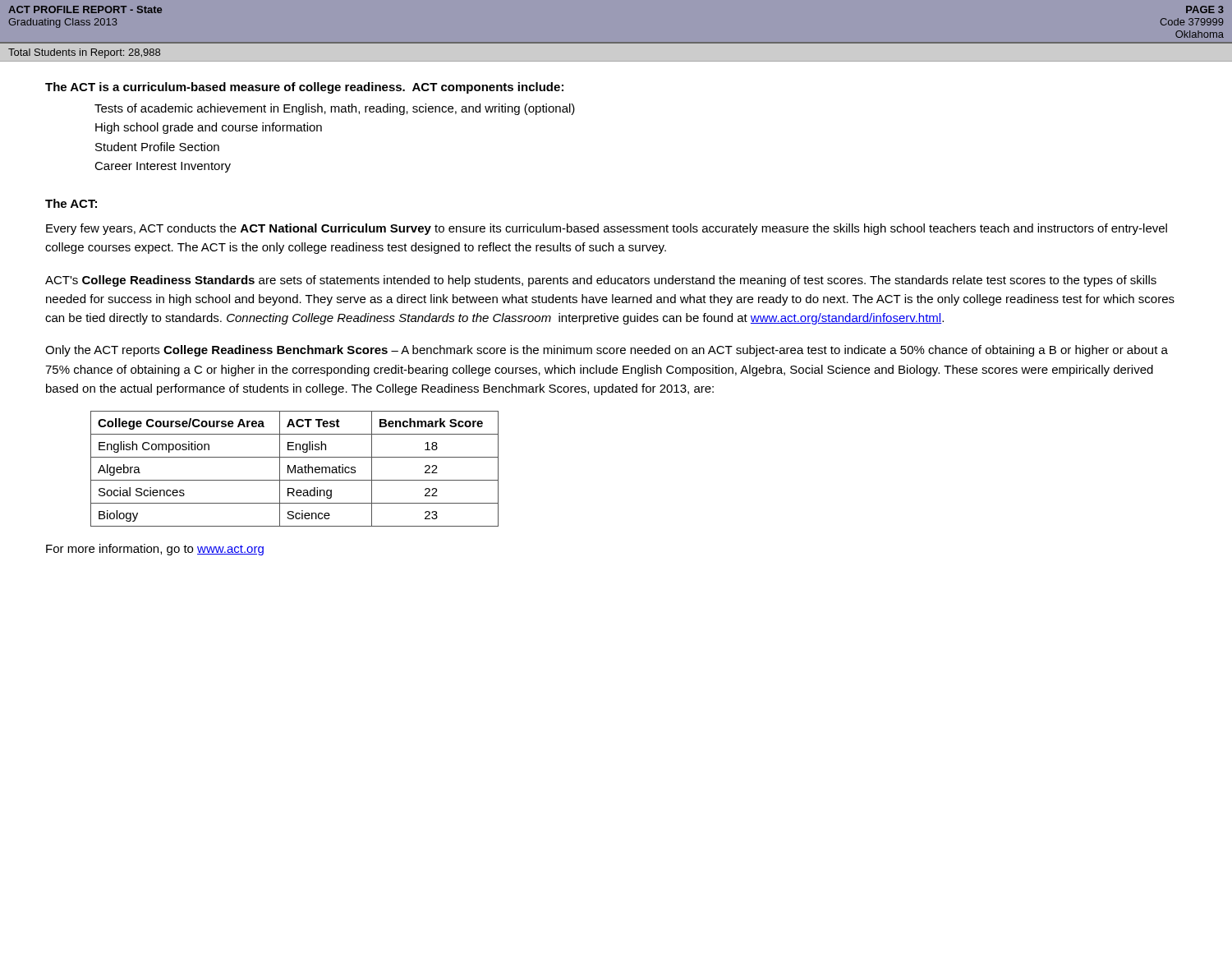Where is the passage that starts "The ACT is a curriculum-based measure of college"?
This screenshot has height=953, width=1232.
pyautogui.click(x=305, y=87)
